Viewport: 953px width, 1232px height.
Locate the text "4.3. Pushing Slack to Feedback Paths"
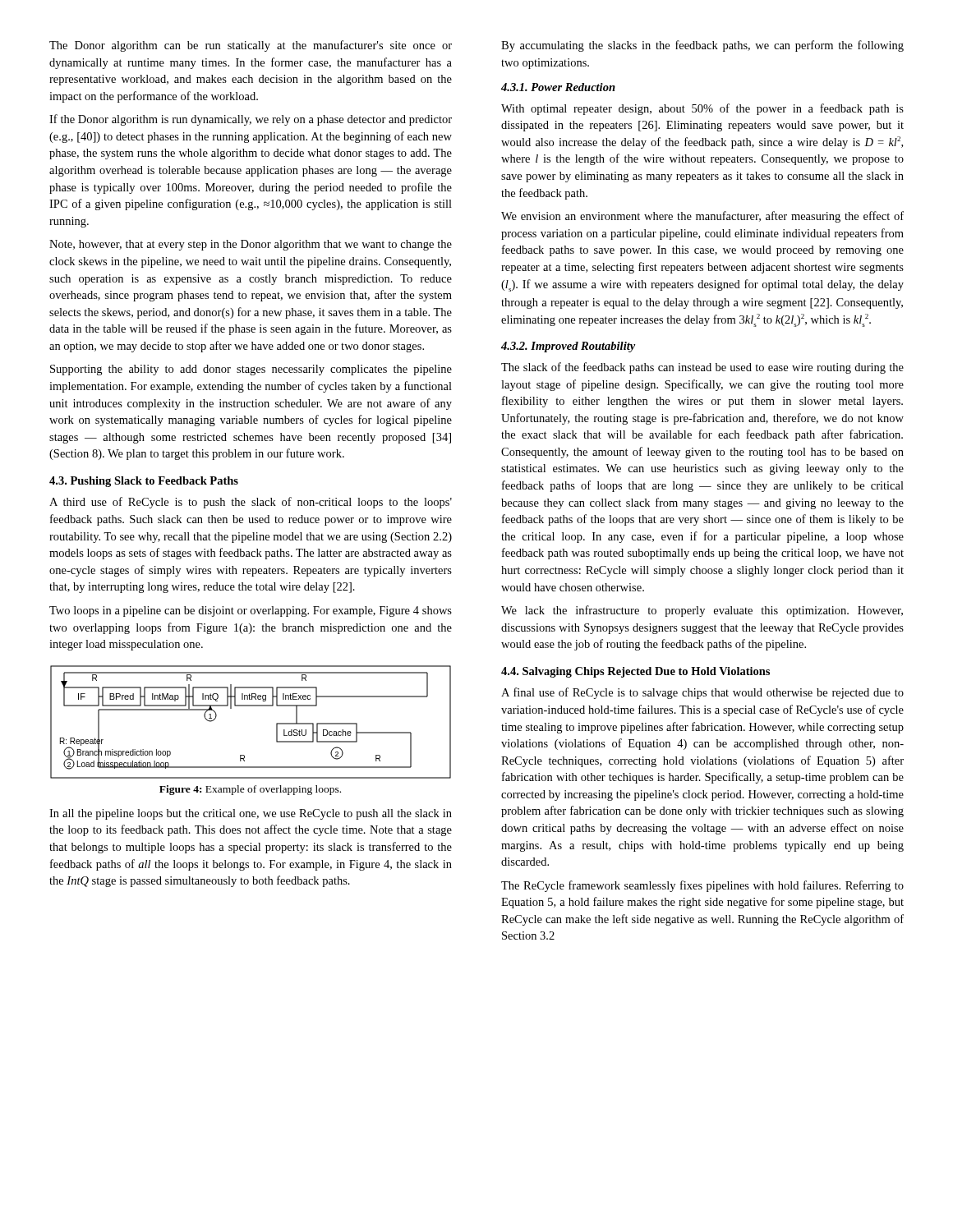[x=144, y=482]
